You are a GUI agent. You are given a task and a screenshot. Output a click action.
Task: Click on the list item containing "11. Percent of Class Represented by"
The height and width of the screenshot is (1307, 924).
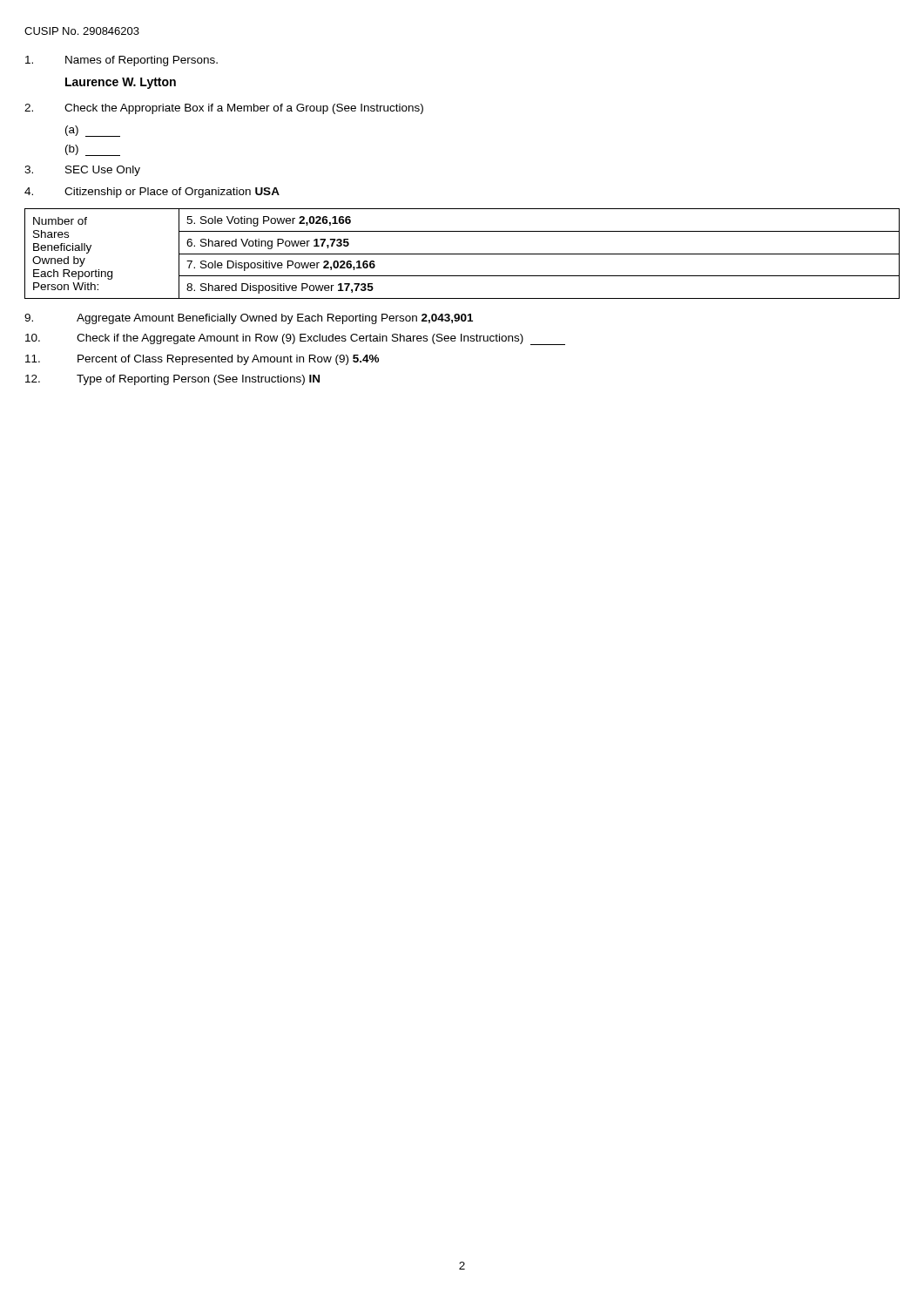click(x=202, y=360)
